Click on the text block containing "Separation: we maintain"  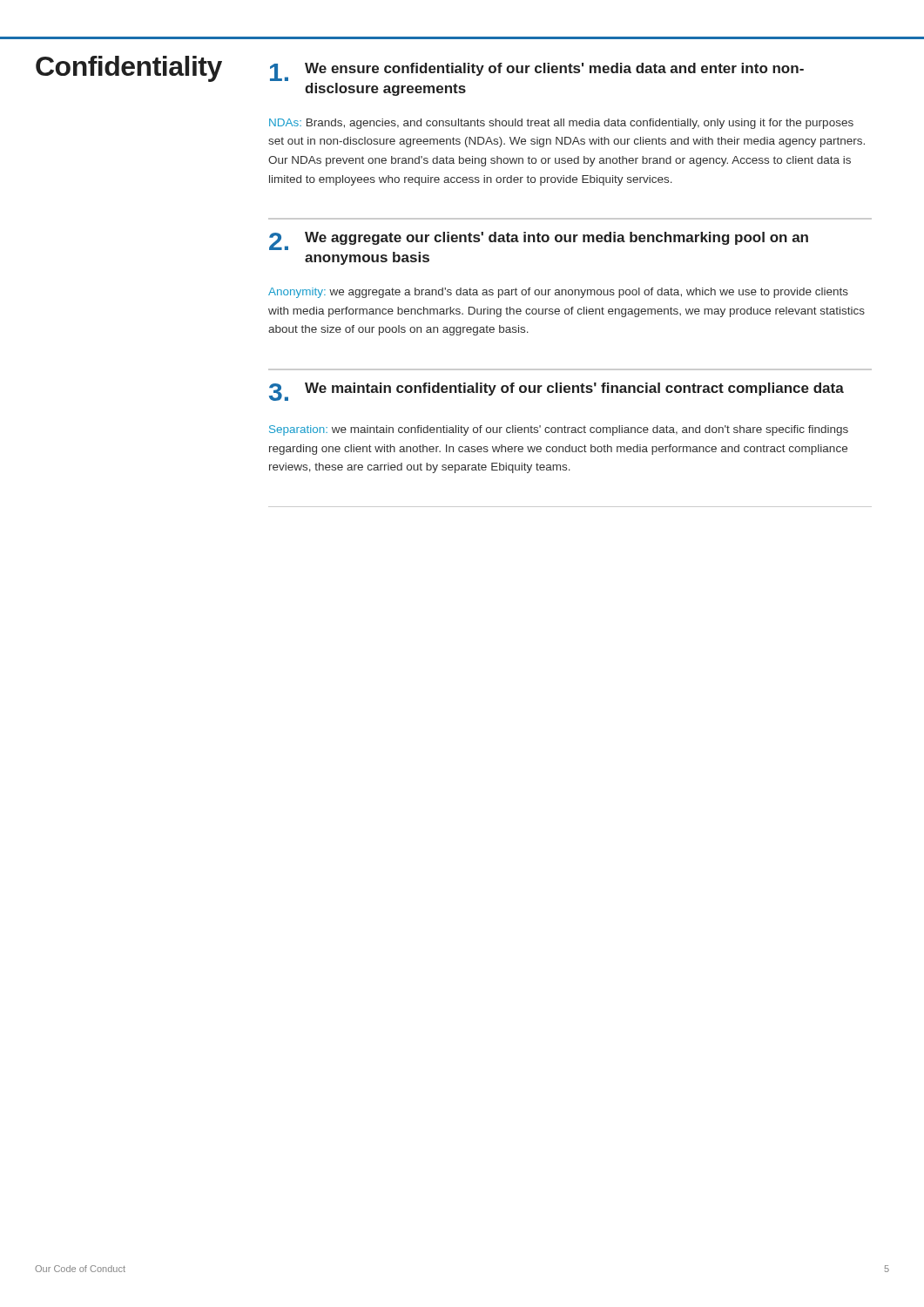[x=558, y=448]
